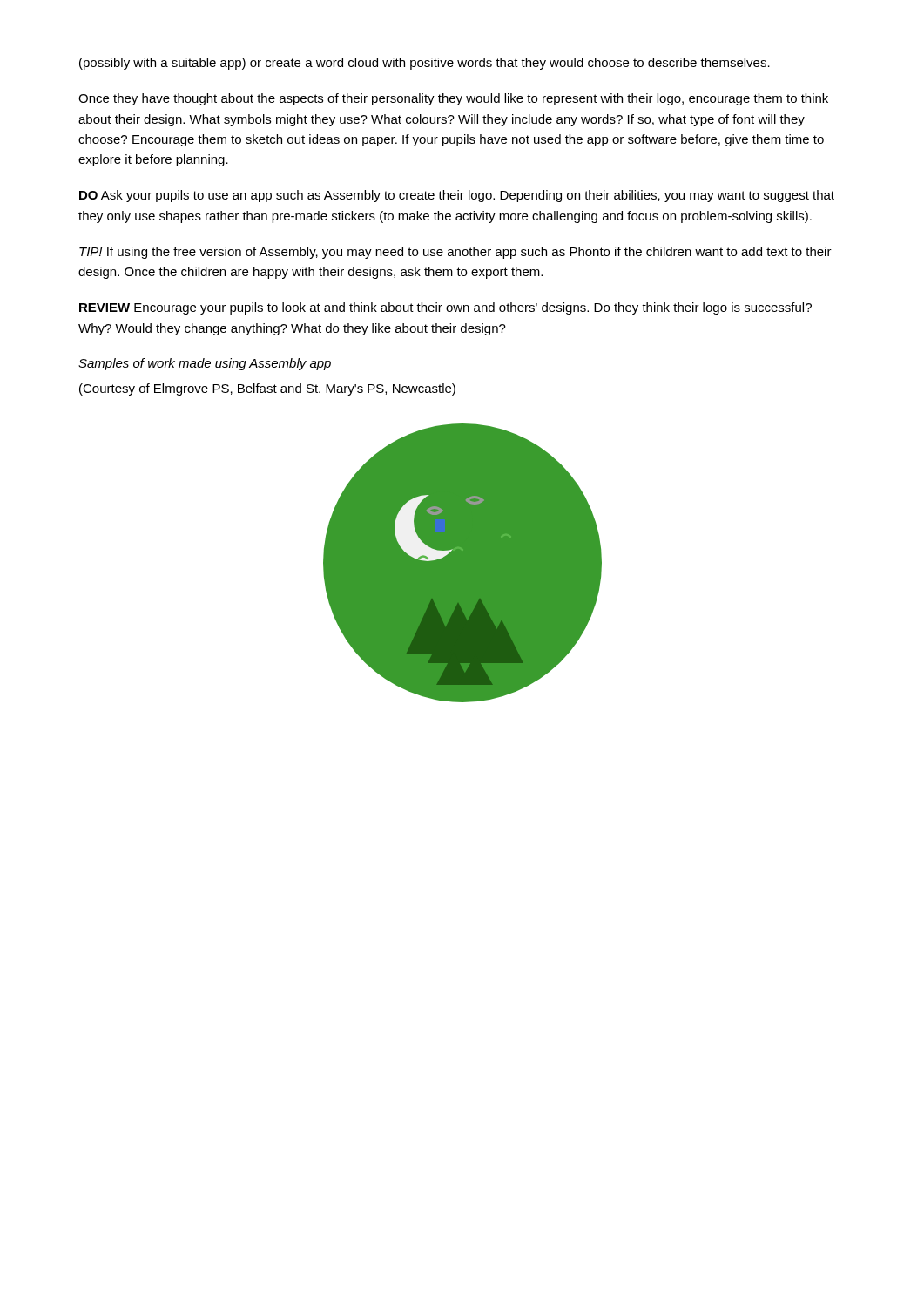Locate the text starting "DO Ask your"
The width and height of the screenshot is (924, 1307).
[456, 205]
